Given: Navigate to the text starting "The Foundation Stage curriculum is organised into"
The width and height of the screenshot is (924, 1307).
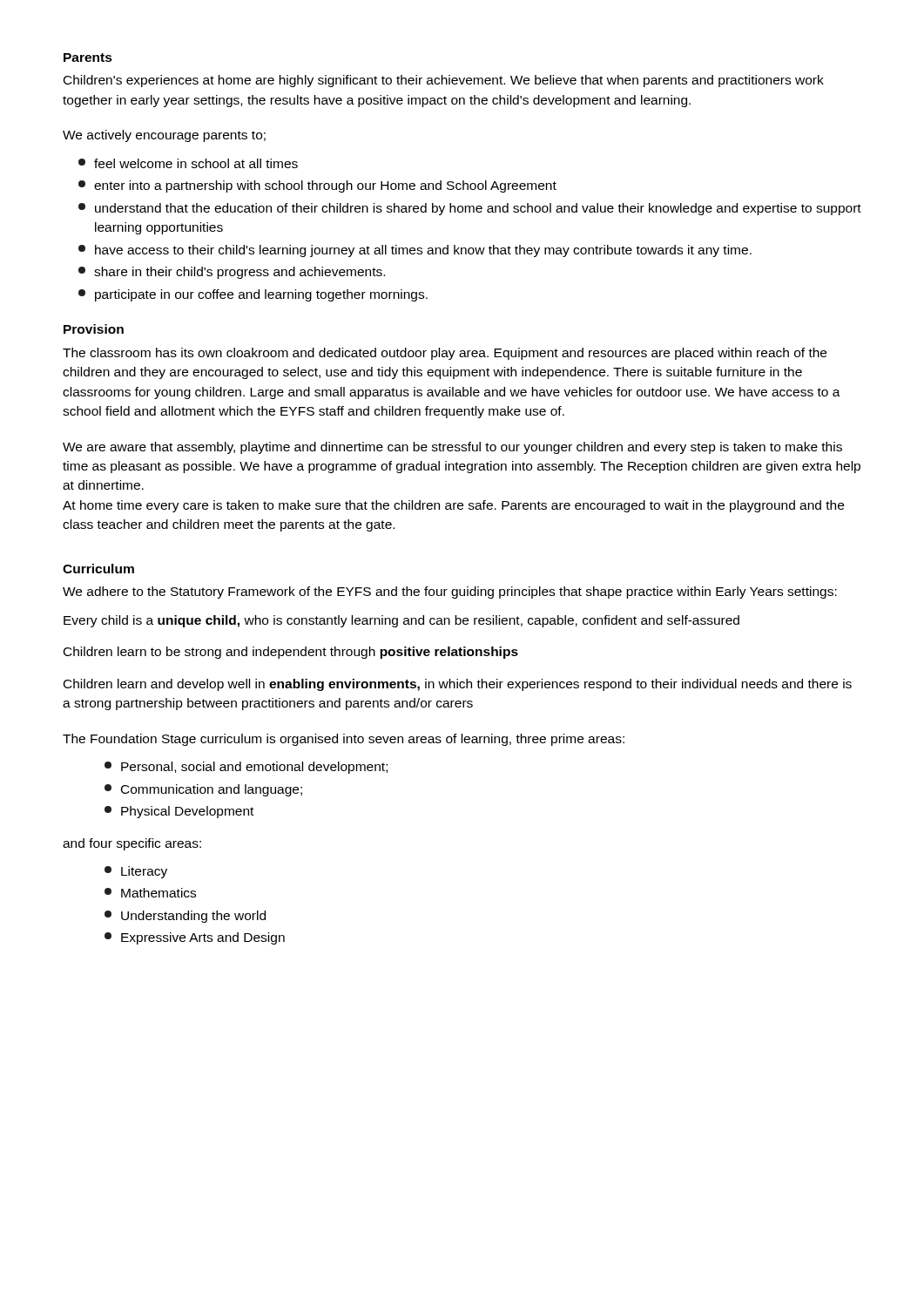Looking at the screenshot, I should pyautogui.click(x=344, y=738).
